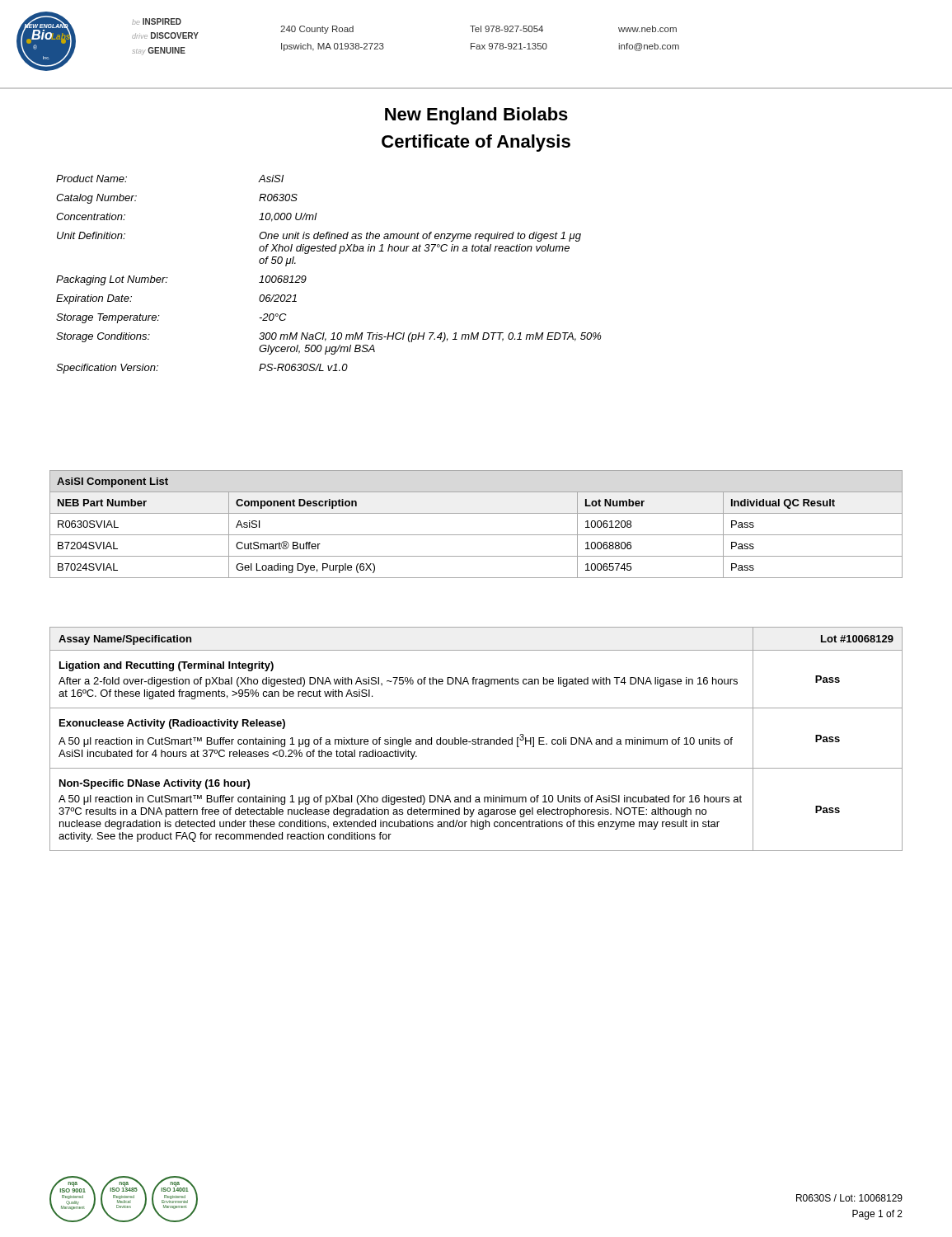Viewport: 952px width, 1237px height.
Task: Select the title with the text "New England Biolabs Certificate of Analysis"
Action: [x=476, y=128]
